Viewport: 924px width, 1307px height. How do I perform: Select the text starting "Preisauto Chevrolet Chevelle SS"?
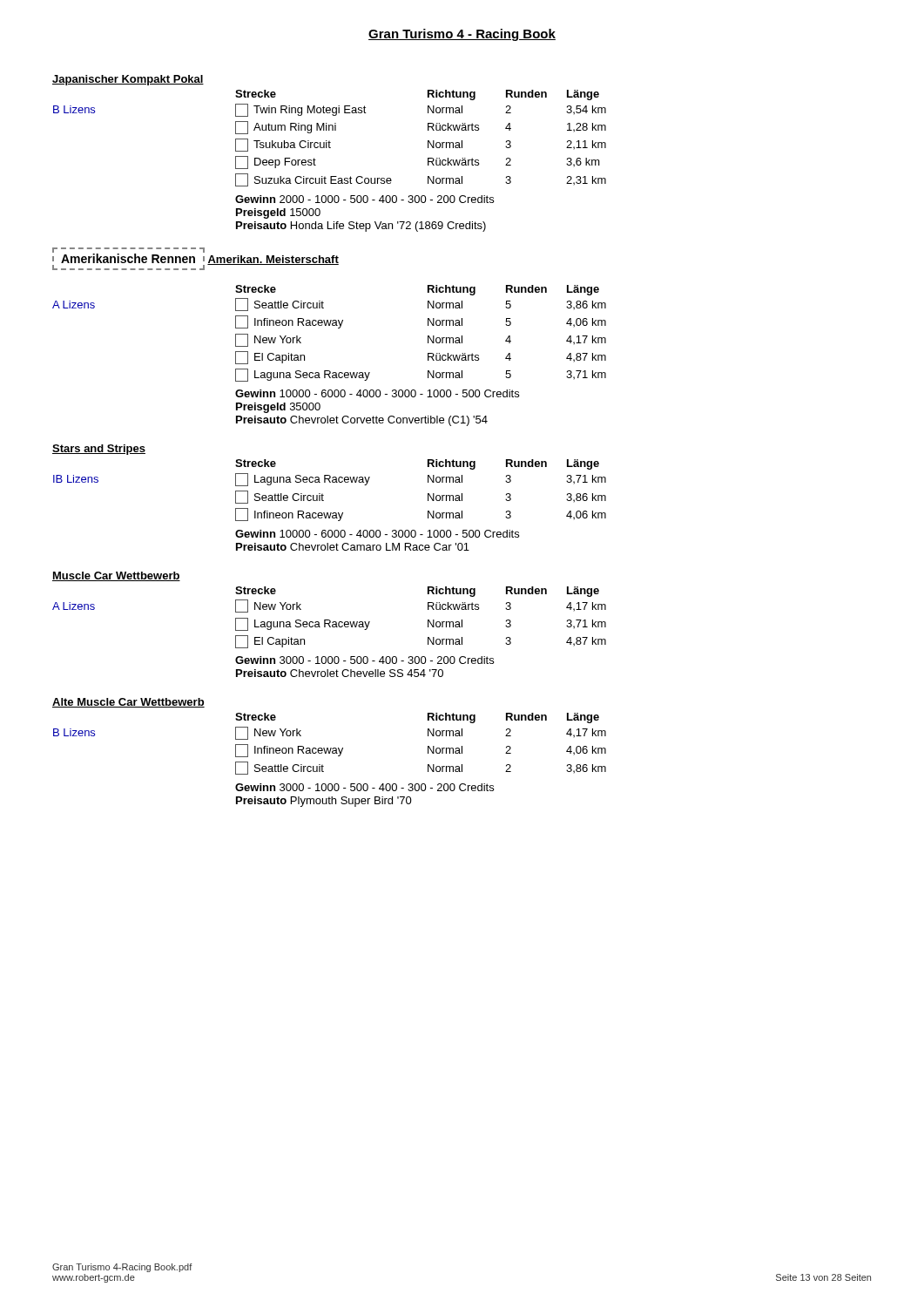[x=339, y=673]
